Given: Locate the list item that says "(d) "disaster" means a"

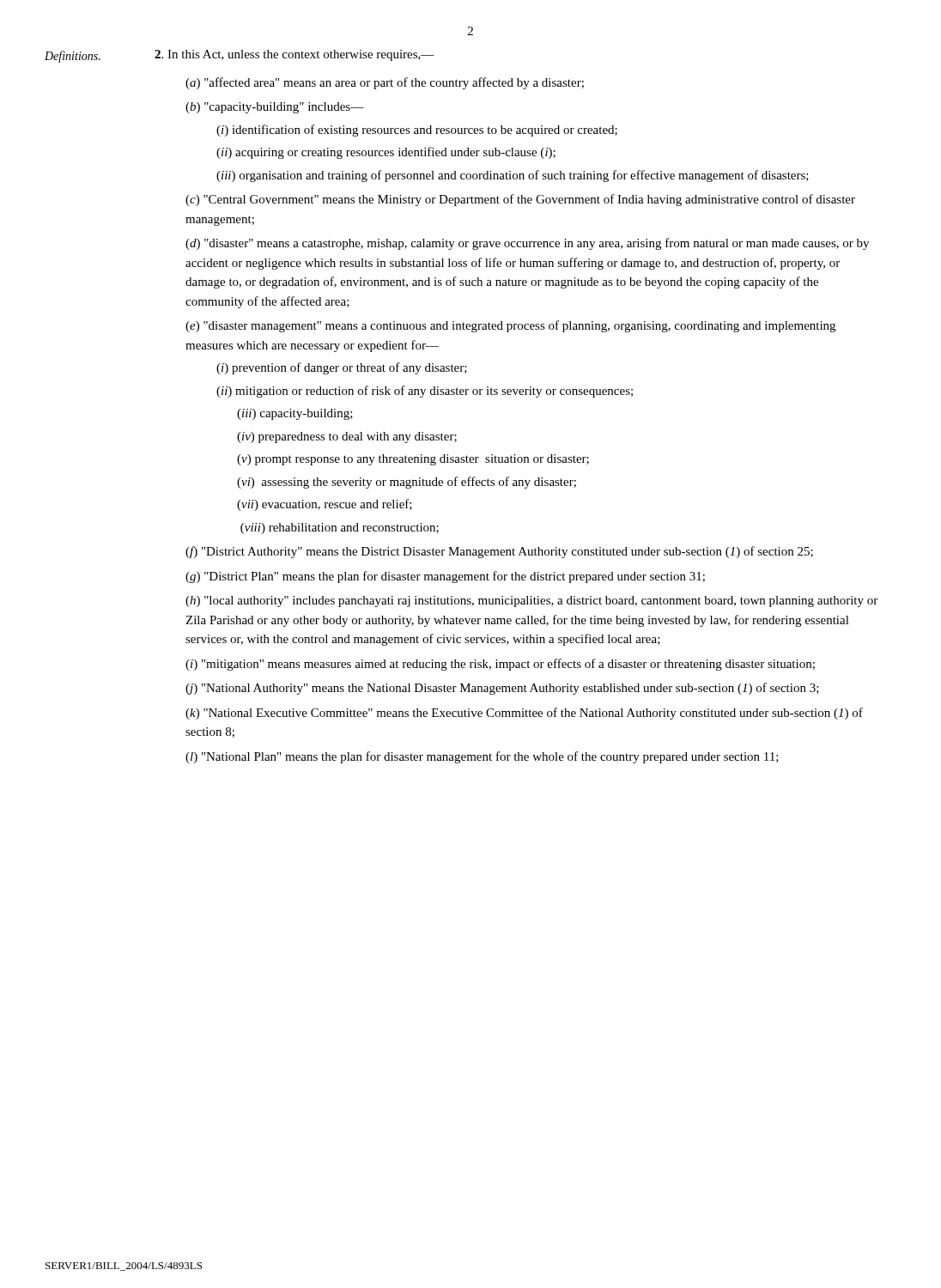Looking at the screenshot, I should pos(527,272).
